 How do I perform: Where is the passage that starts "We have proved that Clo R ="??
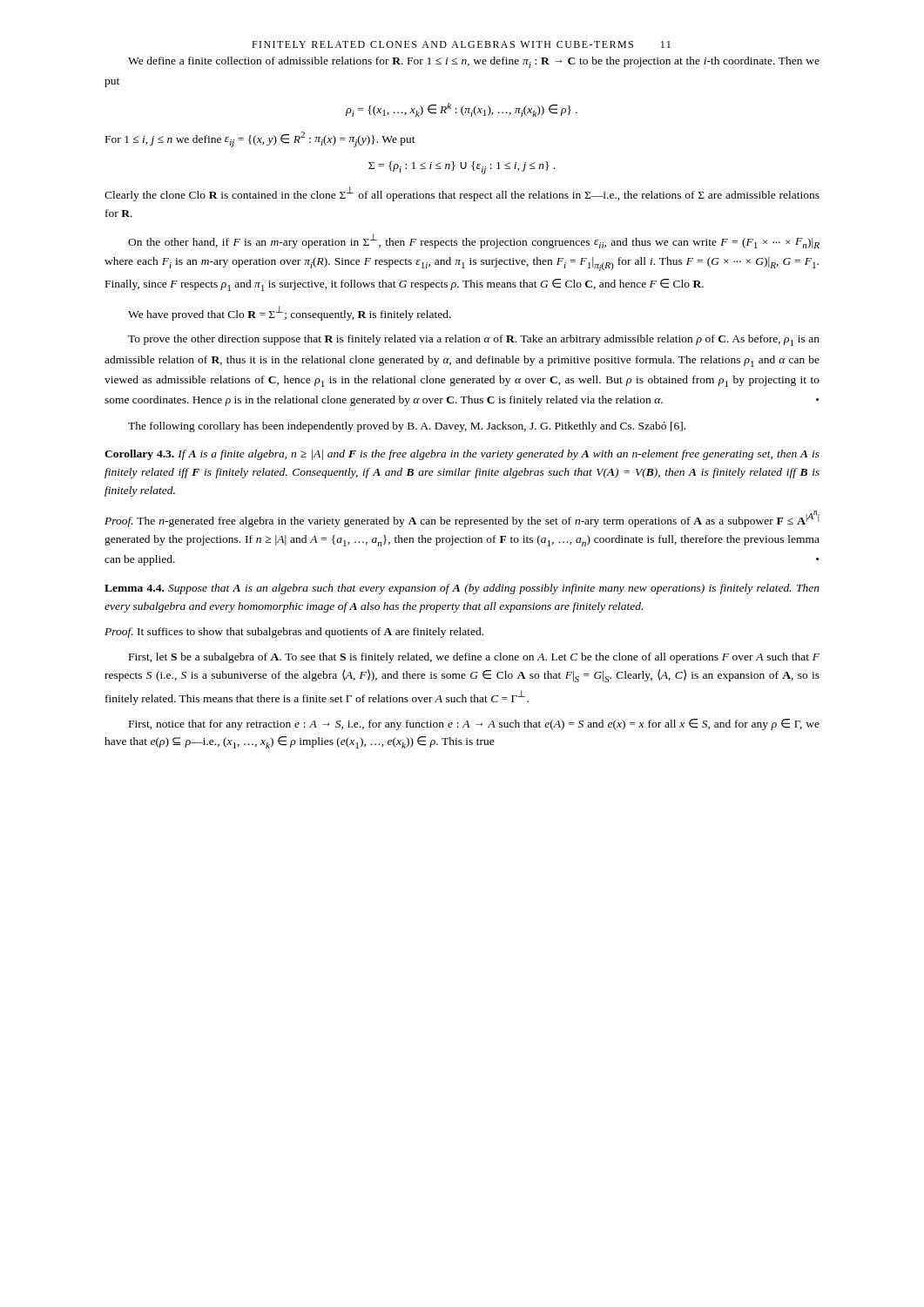290,313
